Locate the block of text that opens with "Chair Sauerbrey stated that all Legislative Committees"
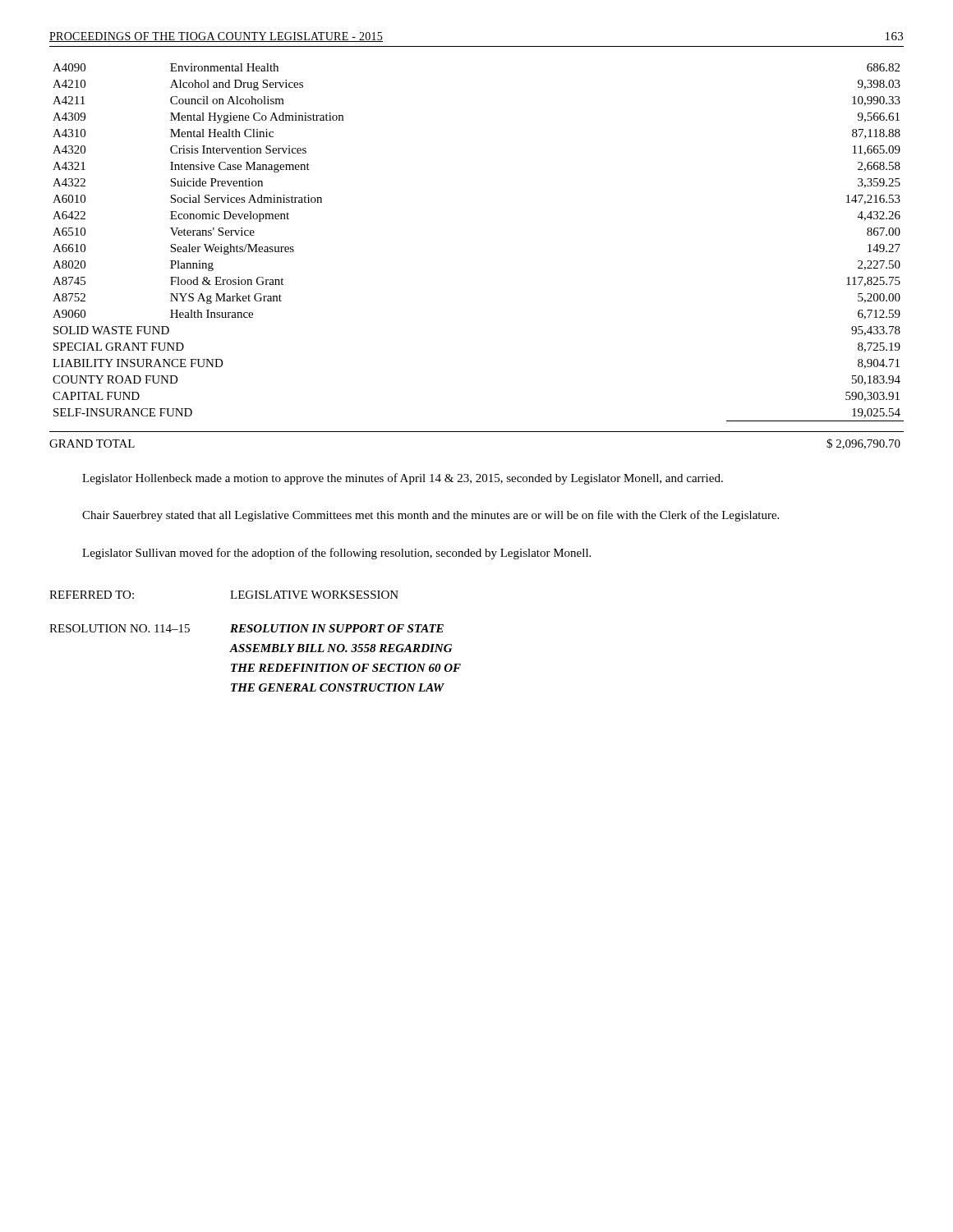Screen dimensions: 1232x953 click(431, 515)
